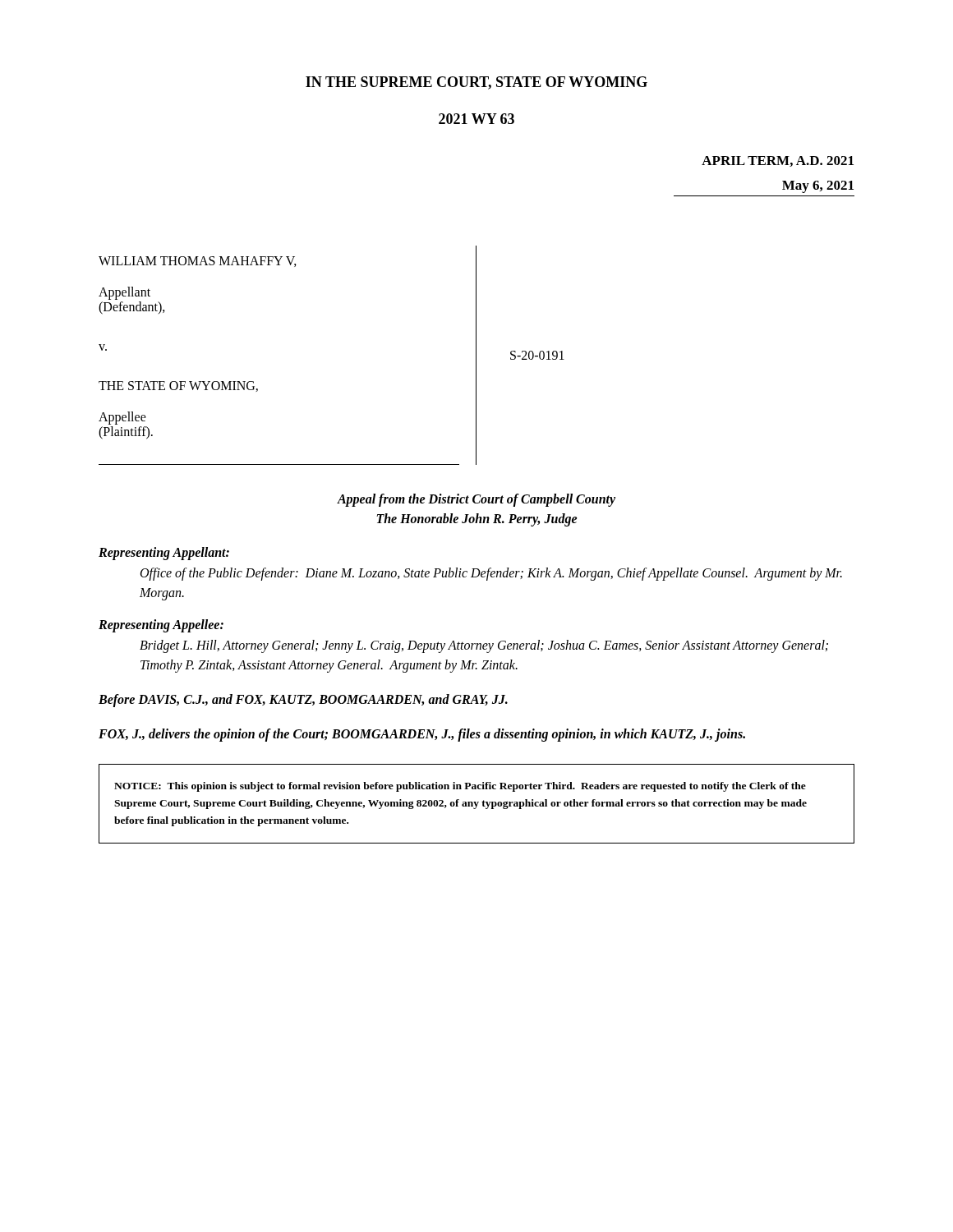Where is the passage that starts "Representing Appellee: Bridget L. Hill, Attorney General;"?

[476, 646]
